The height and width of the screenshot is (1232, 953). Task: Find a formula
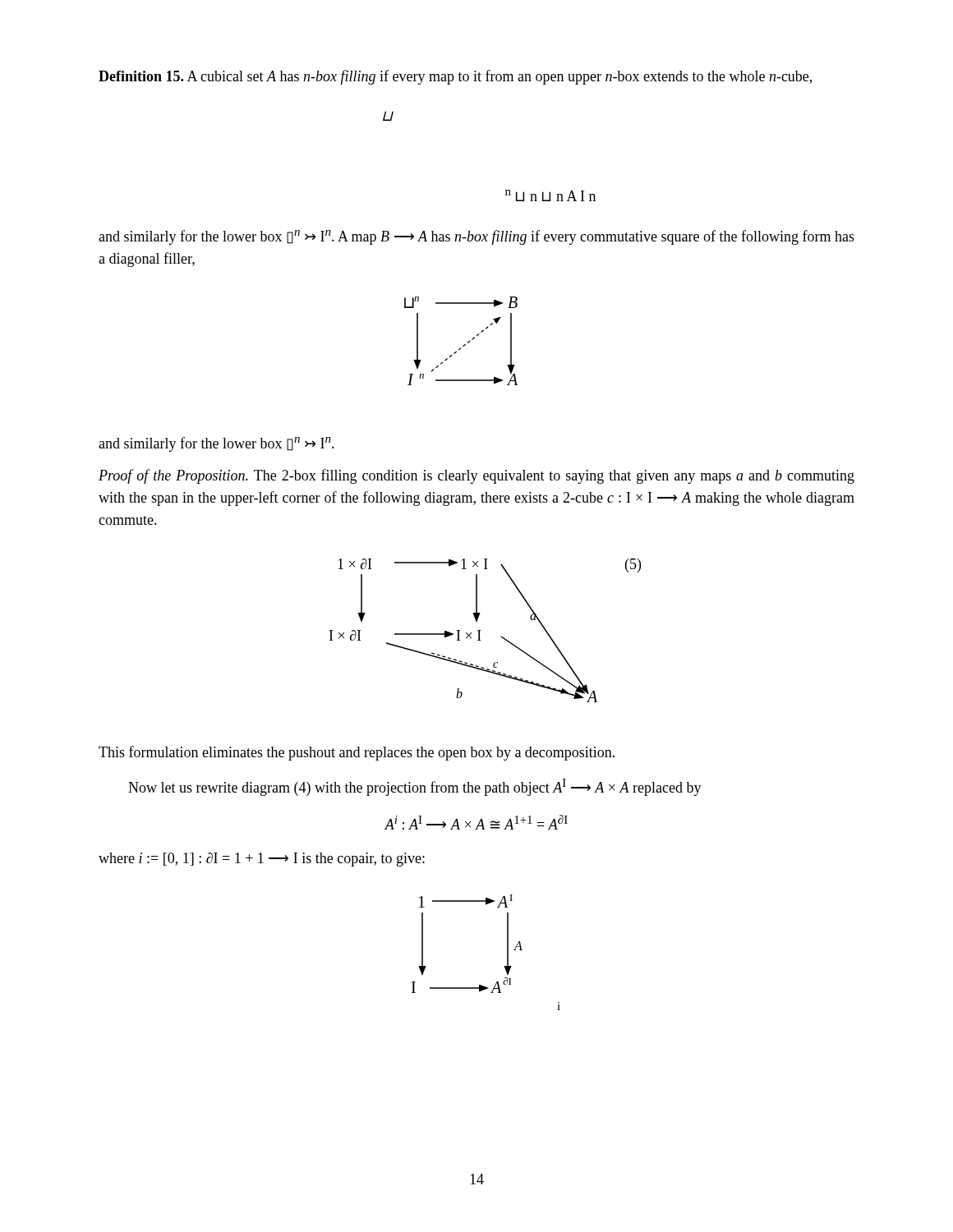476,823
